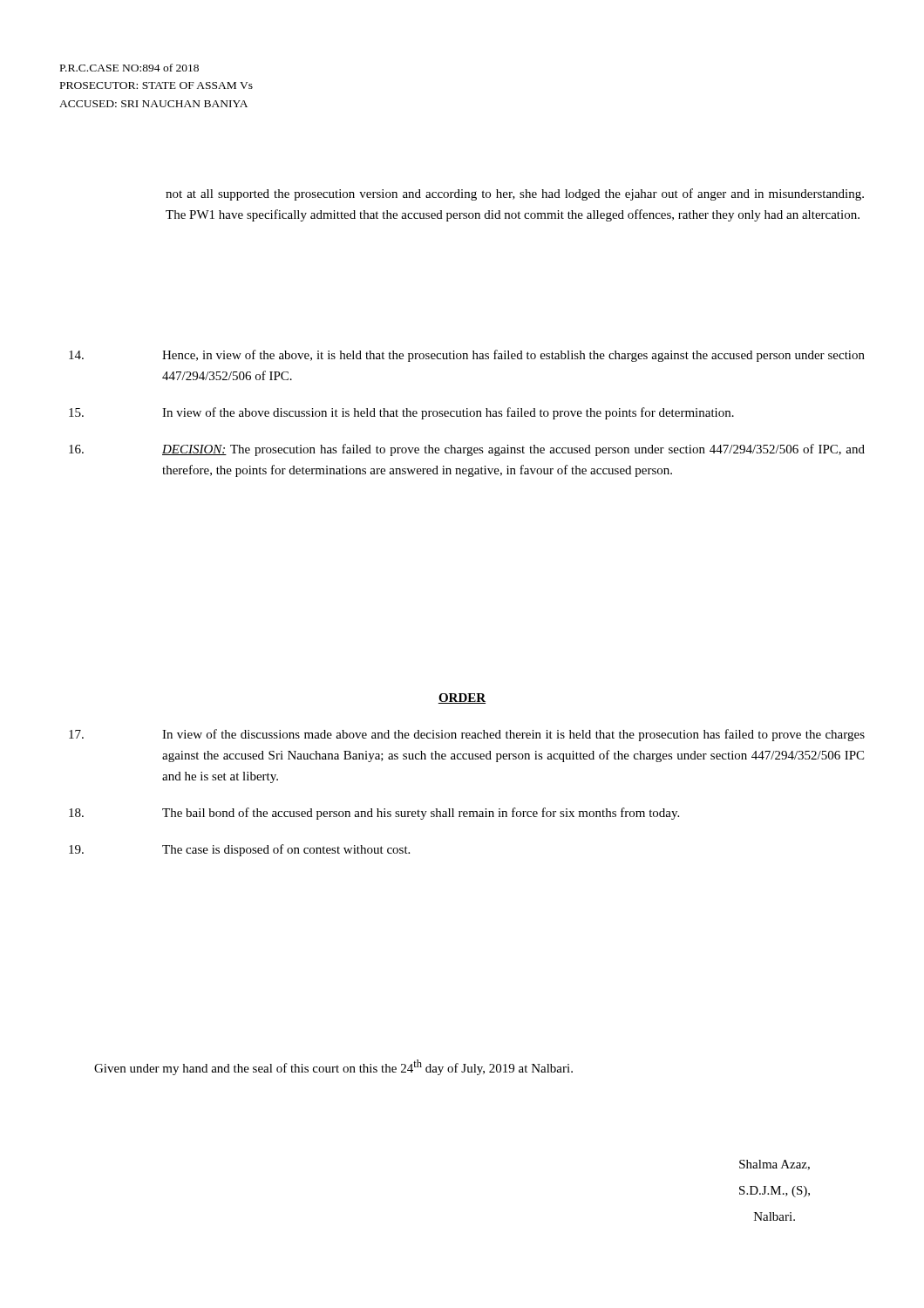Click on the text block that says "Given under my hand"
Image resolution: width=924 pixels, height=1308 pixels.
pyautogui.click(x=334, y=1066)
